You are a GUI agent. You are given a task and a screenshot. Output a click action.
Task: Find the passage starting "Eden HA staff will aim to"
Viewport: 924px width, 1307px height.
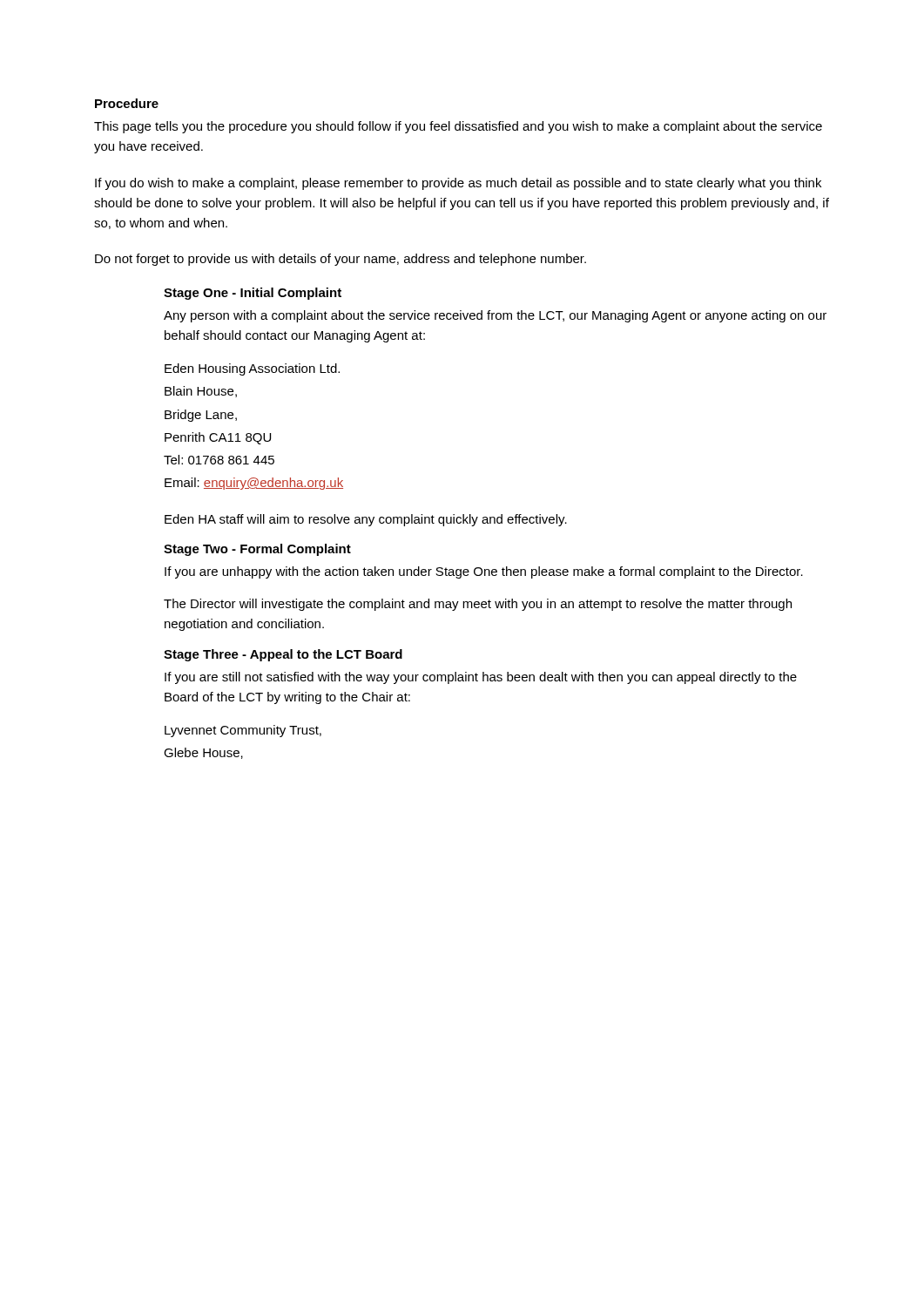(x=366, y=518)
